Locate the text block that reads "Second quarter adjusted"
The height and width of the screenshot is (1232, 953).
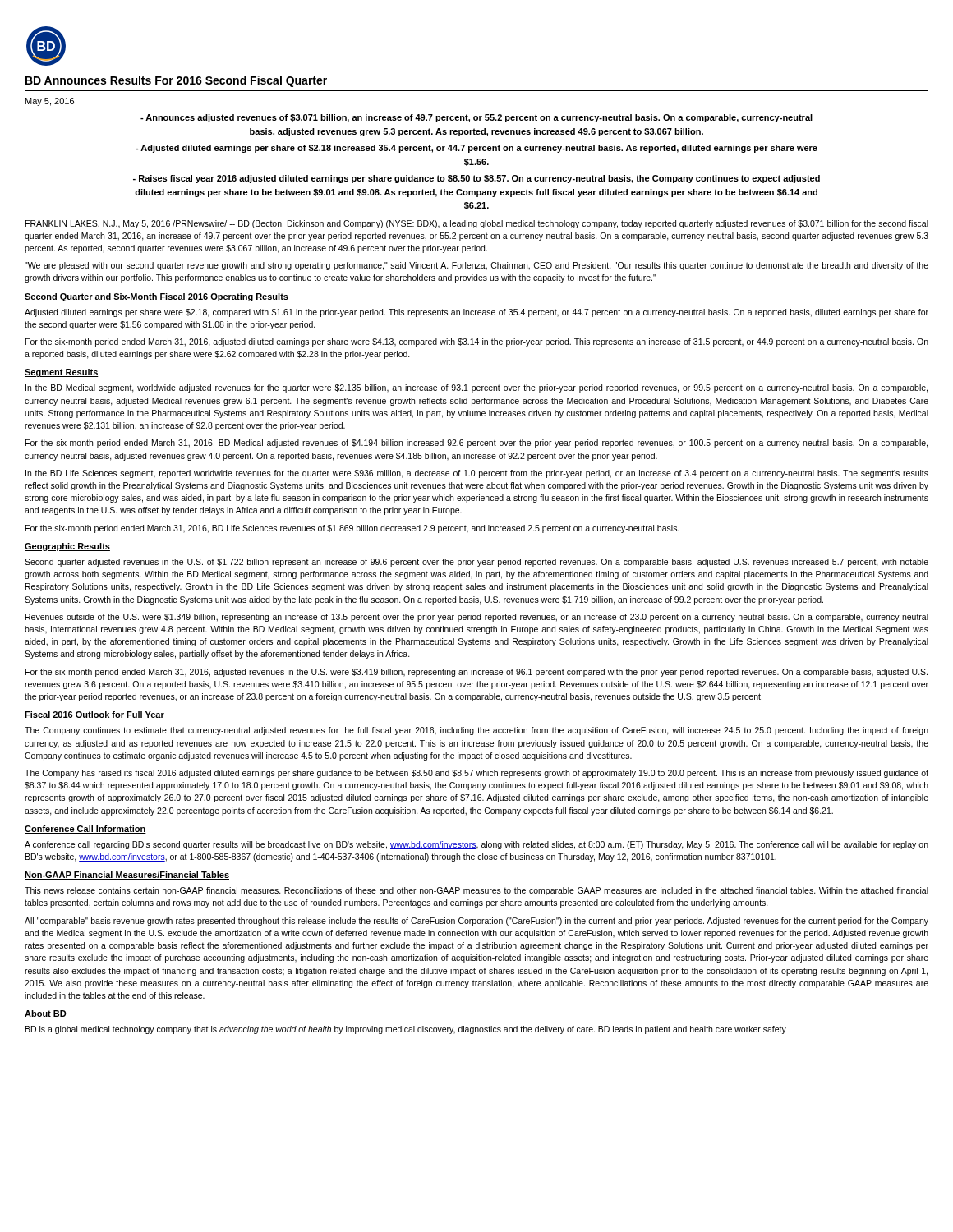coord(476,580)
